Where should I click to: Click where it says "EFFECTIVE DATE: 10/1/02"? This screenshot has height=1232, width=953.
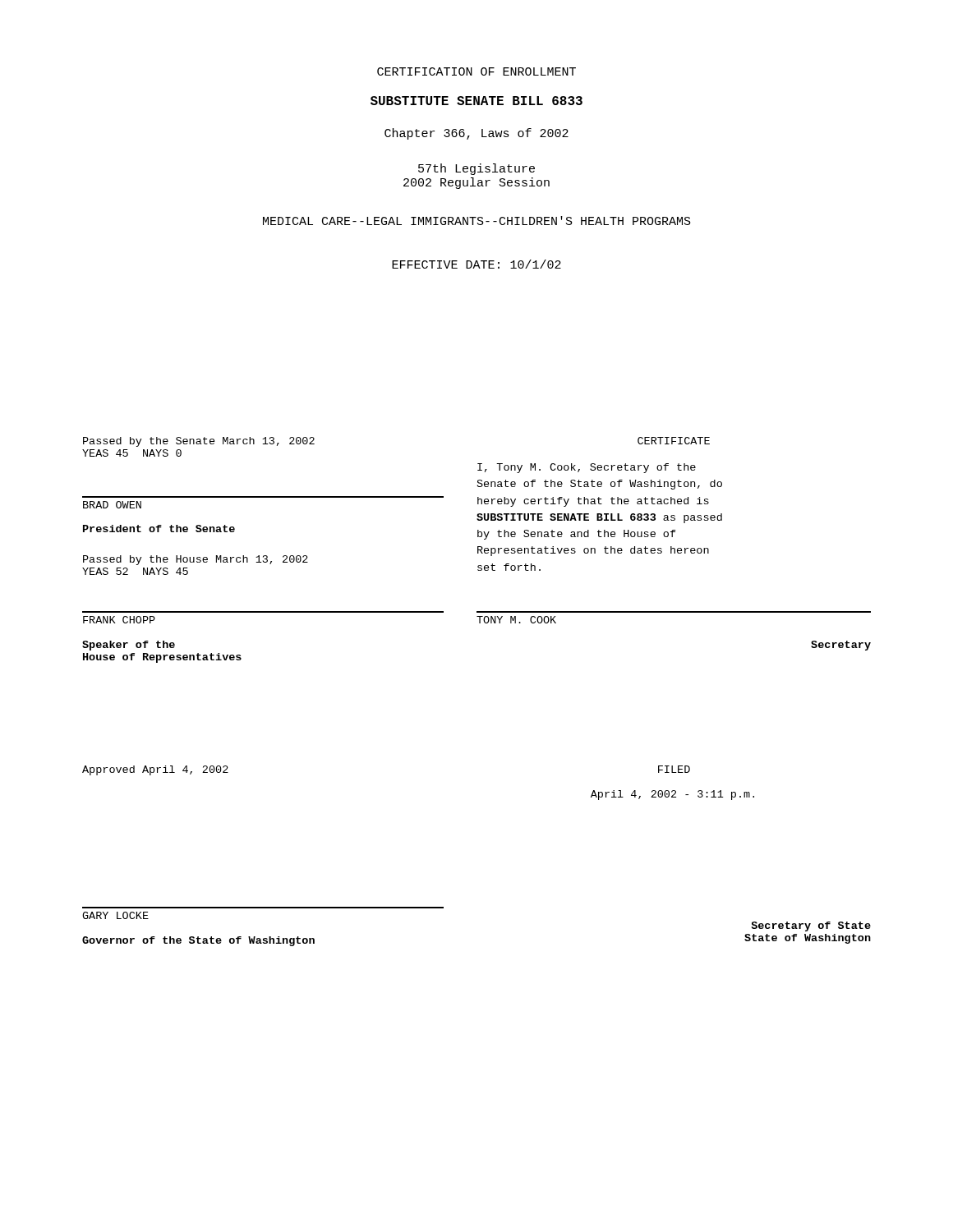coord(476,266)
